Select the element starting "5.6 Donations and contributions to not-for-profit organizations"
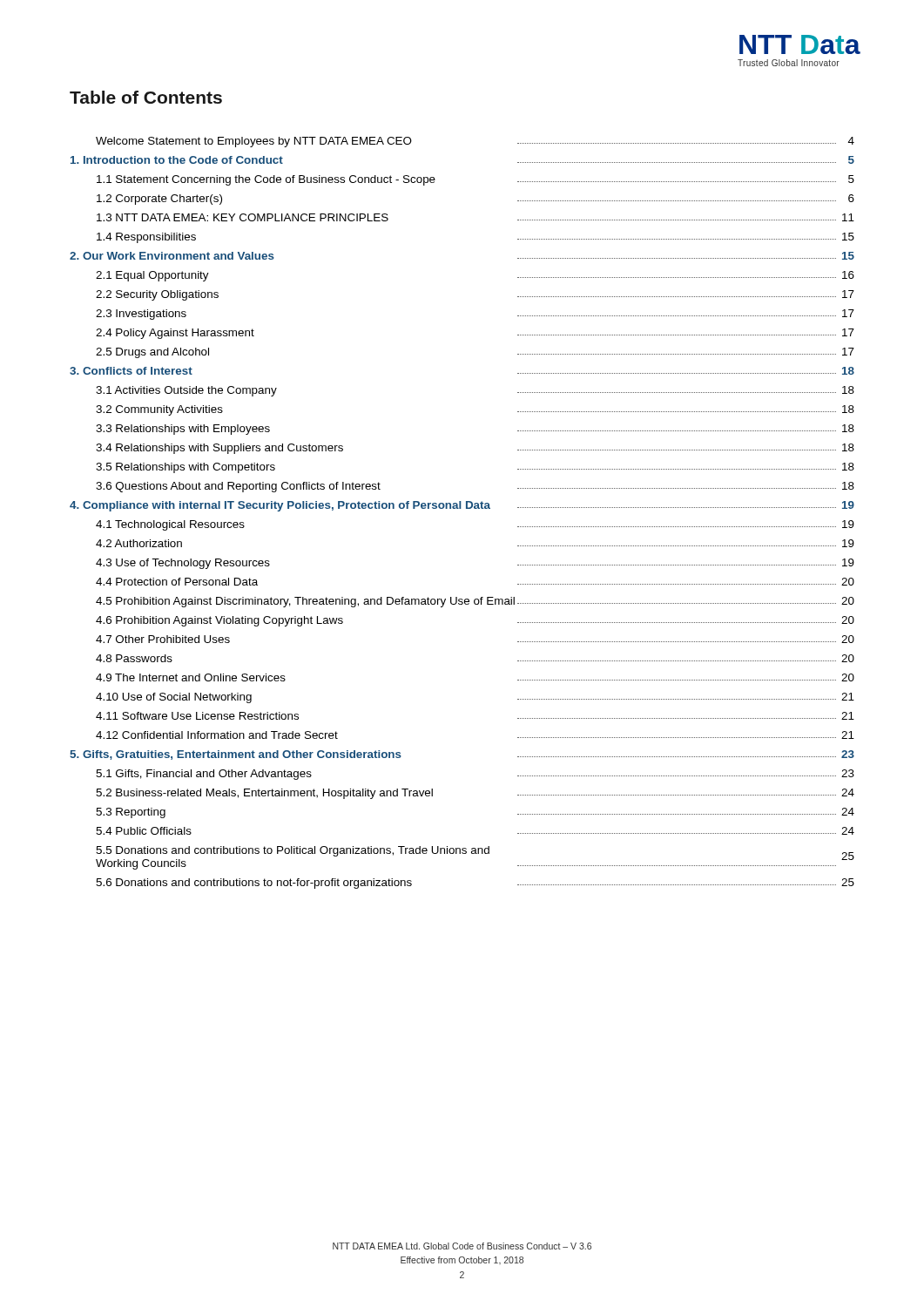The image size is (924, 1307). [250, 883]
